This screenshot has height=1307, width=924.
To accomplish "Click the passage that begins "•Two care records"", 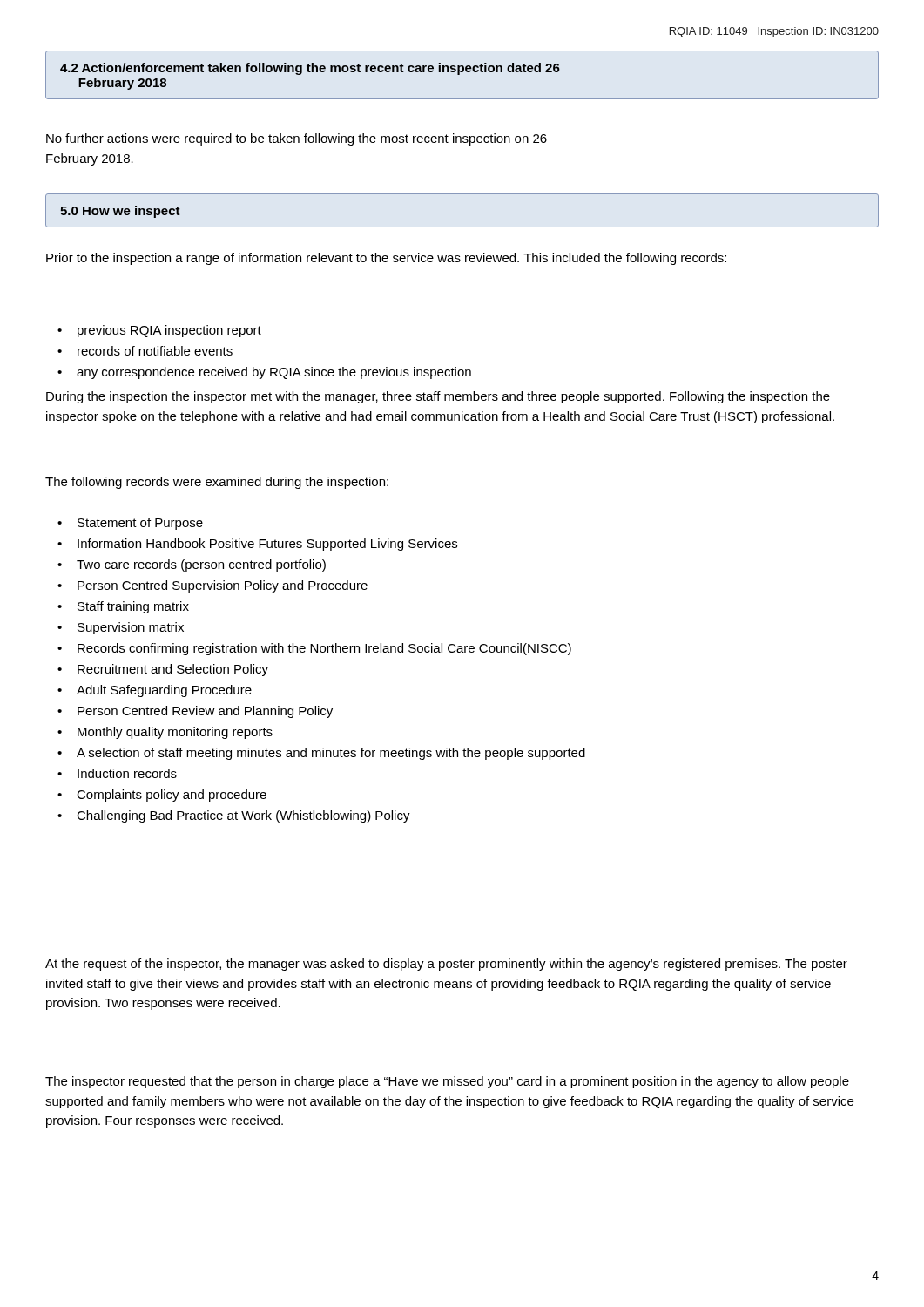I will 192,565.
